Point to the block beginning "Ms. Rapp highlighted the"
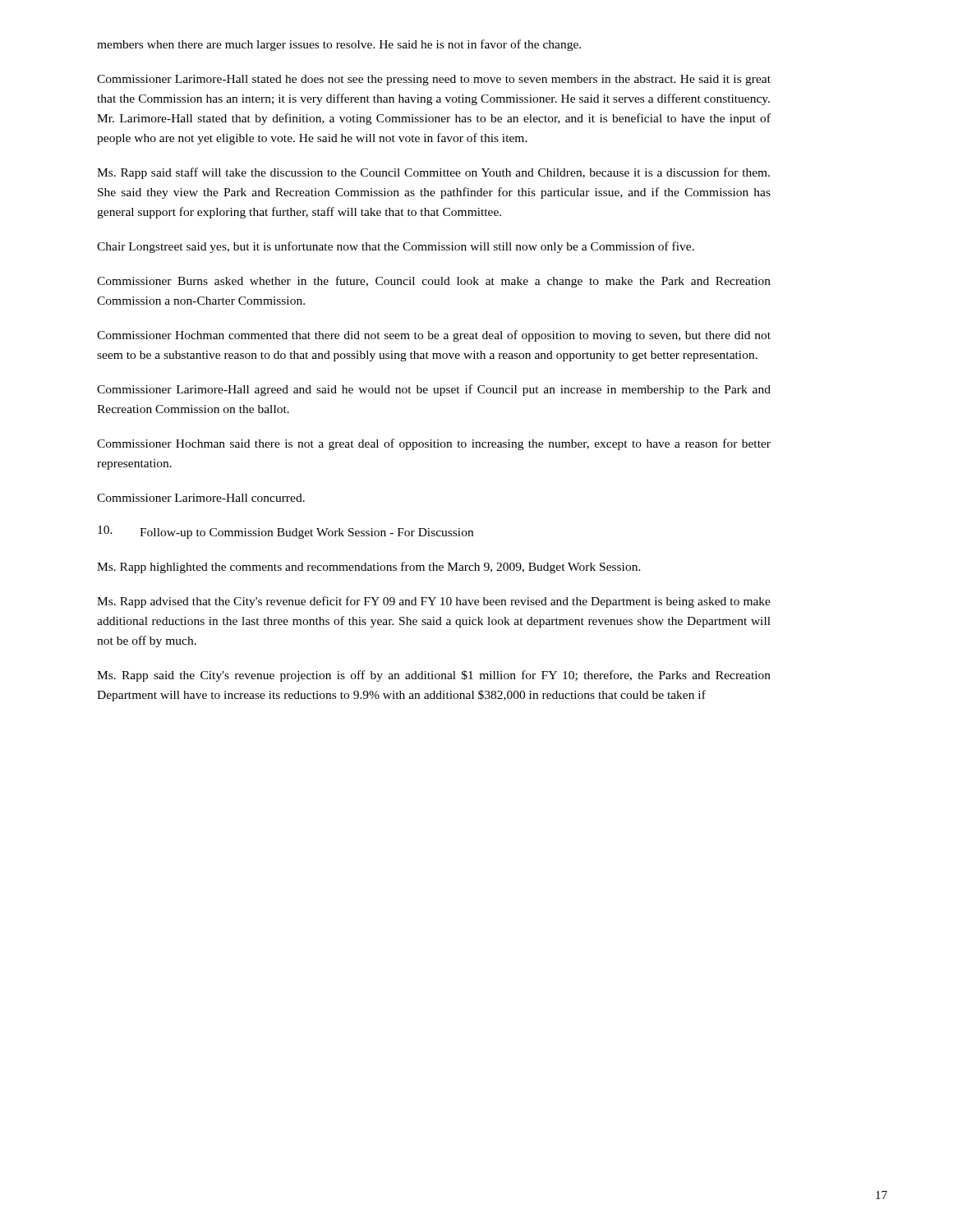Viewport: 953px width, 1232px height. [x=369, y=567]
